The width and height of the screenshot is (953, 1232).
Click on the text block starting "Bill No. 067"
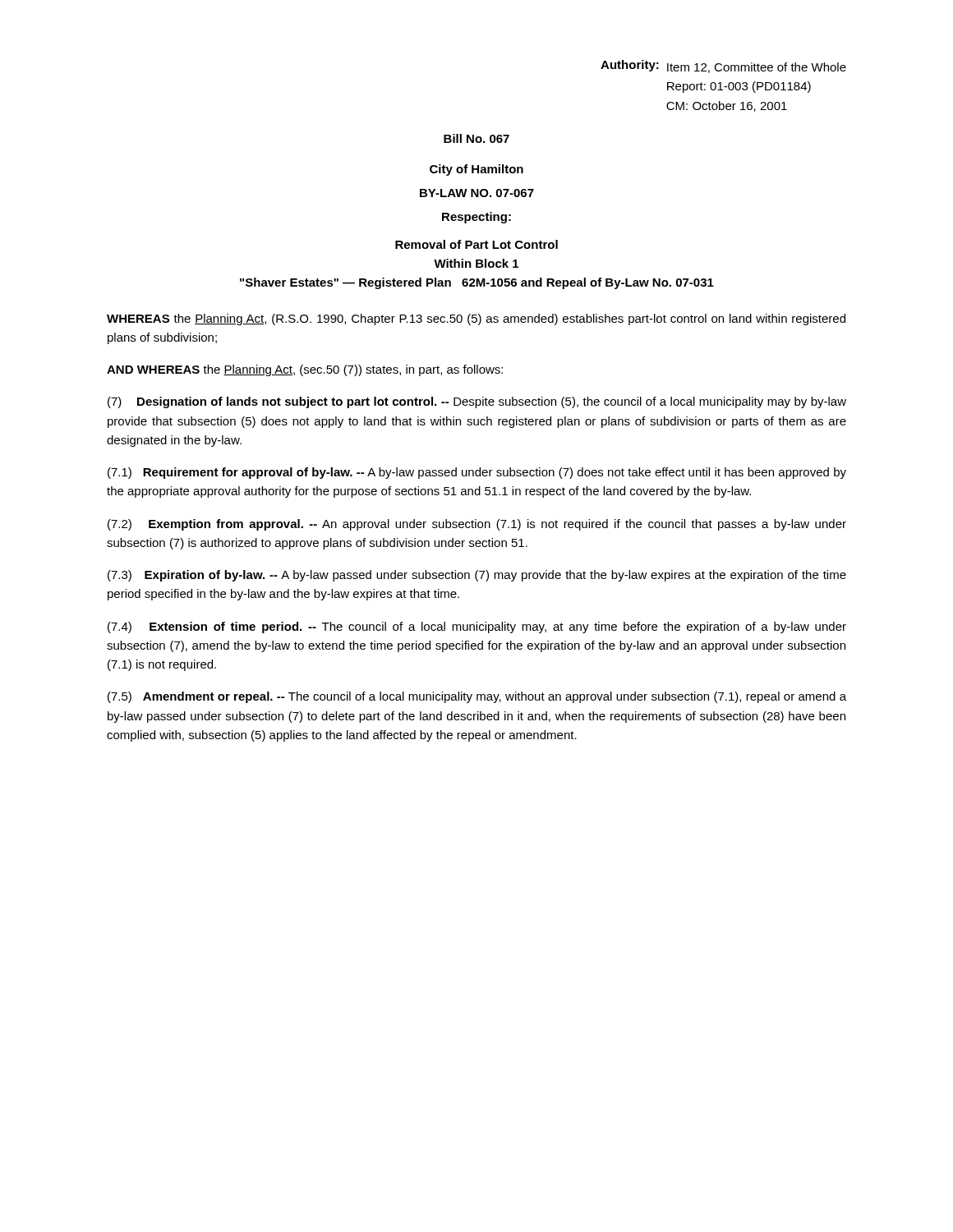(x=476, y=138)
